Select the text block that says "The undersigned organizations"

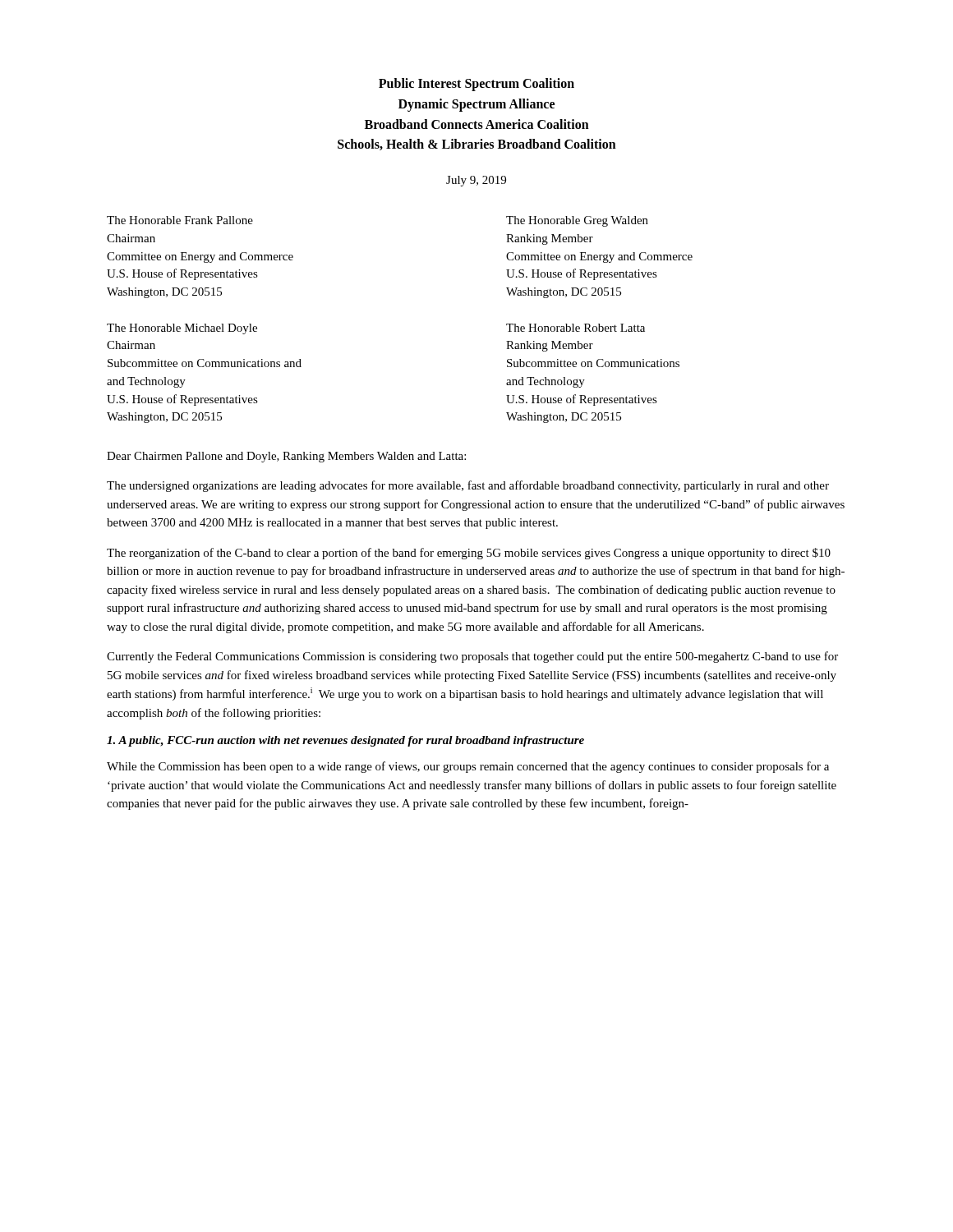point(476,504)
